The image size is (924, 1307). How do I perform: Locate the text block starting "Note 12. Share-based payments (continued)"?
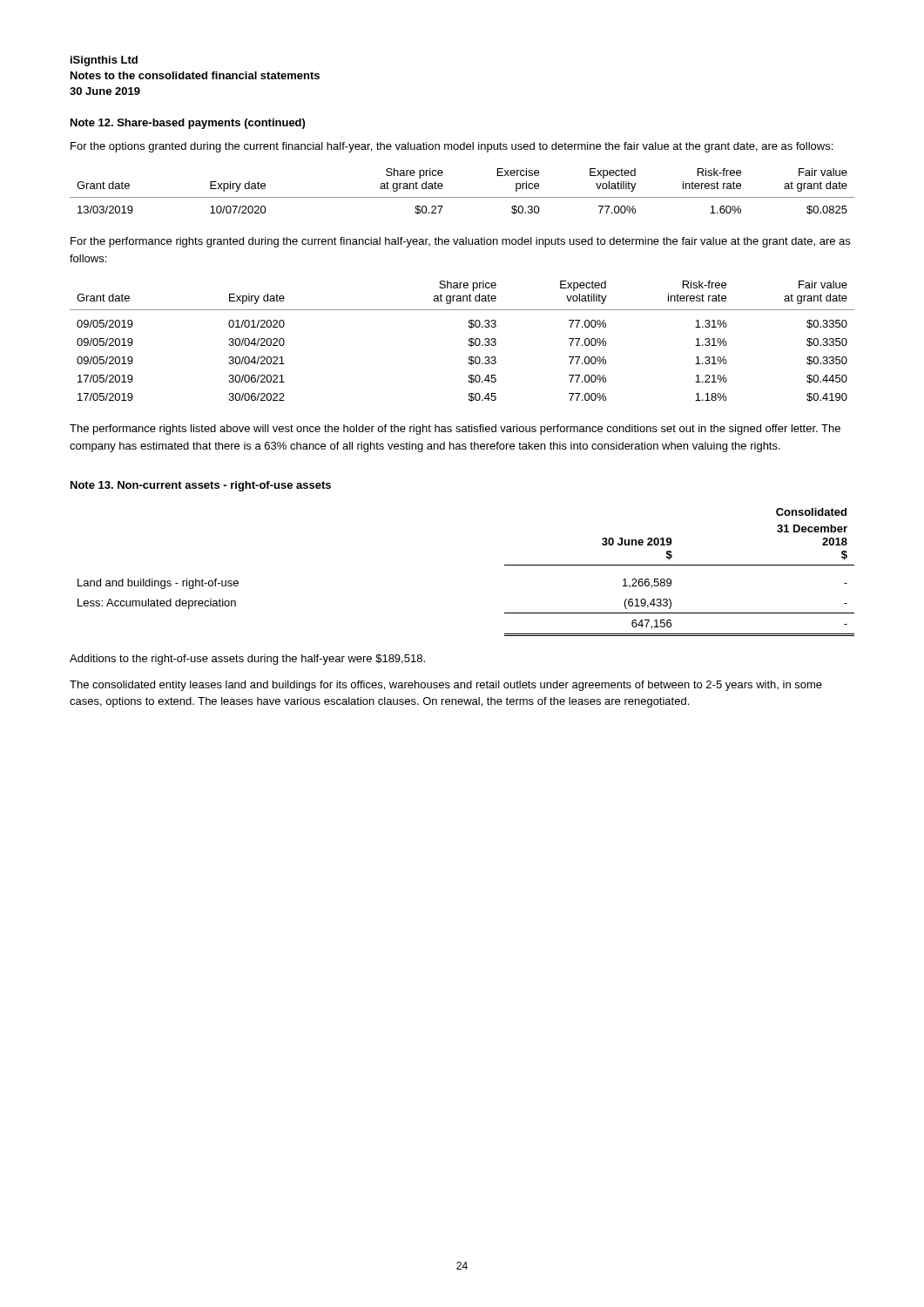[188, 122]
